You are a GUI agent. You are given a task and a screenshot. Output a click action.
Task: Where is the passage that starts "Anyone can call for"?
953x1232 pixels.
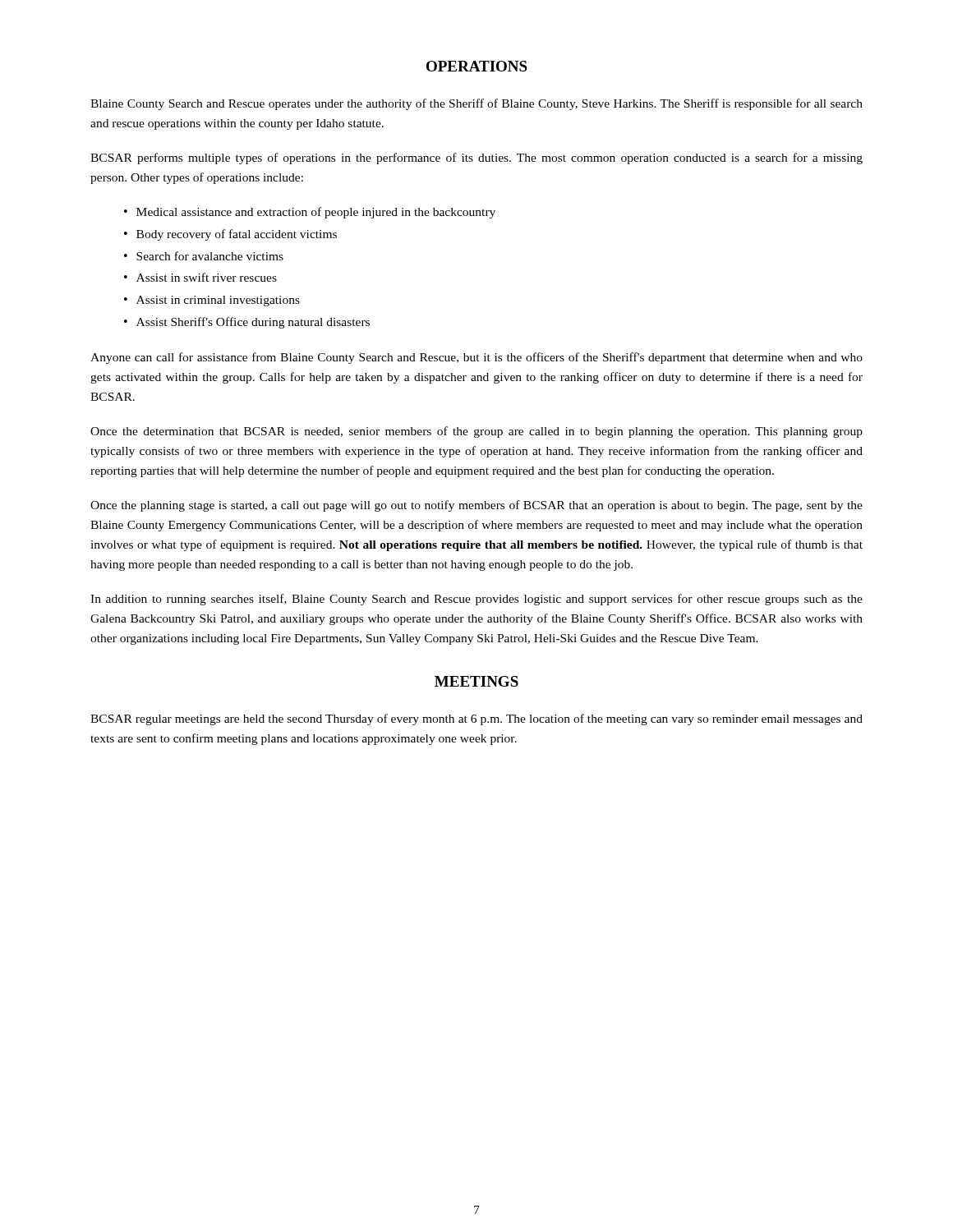coord(476,376)
